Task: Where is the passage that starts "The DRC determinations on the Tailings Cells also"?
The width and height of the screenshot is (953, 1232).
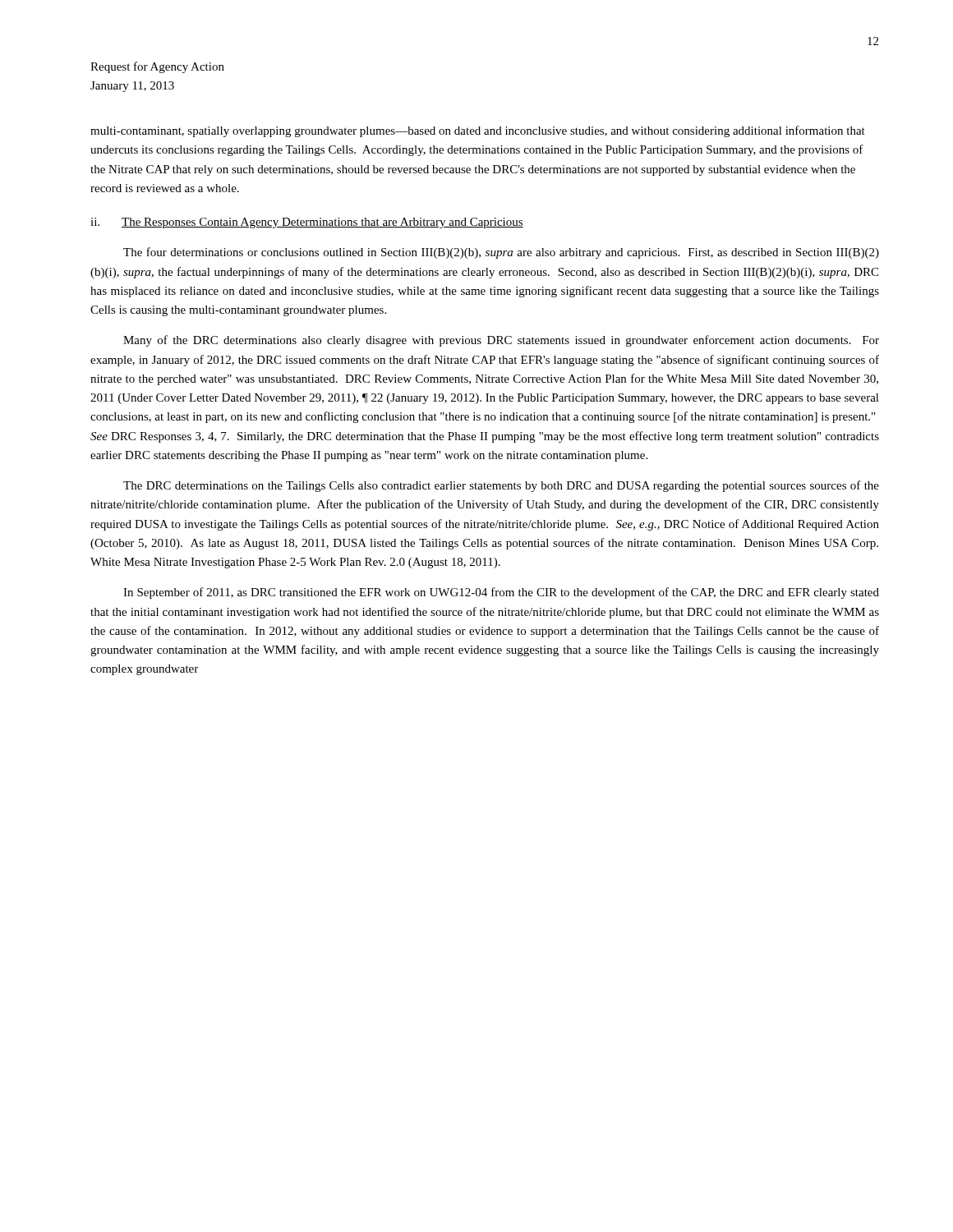Action: [x=485, y=524]
